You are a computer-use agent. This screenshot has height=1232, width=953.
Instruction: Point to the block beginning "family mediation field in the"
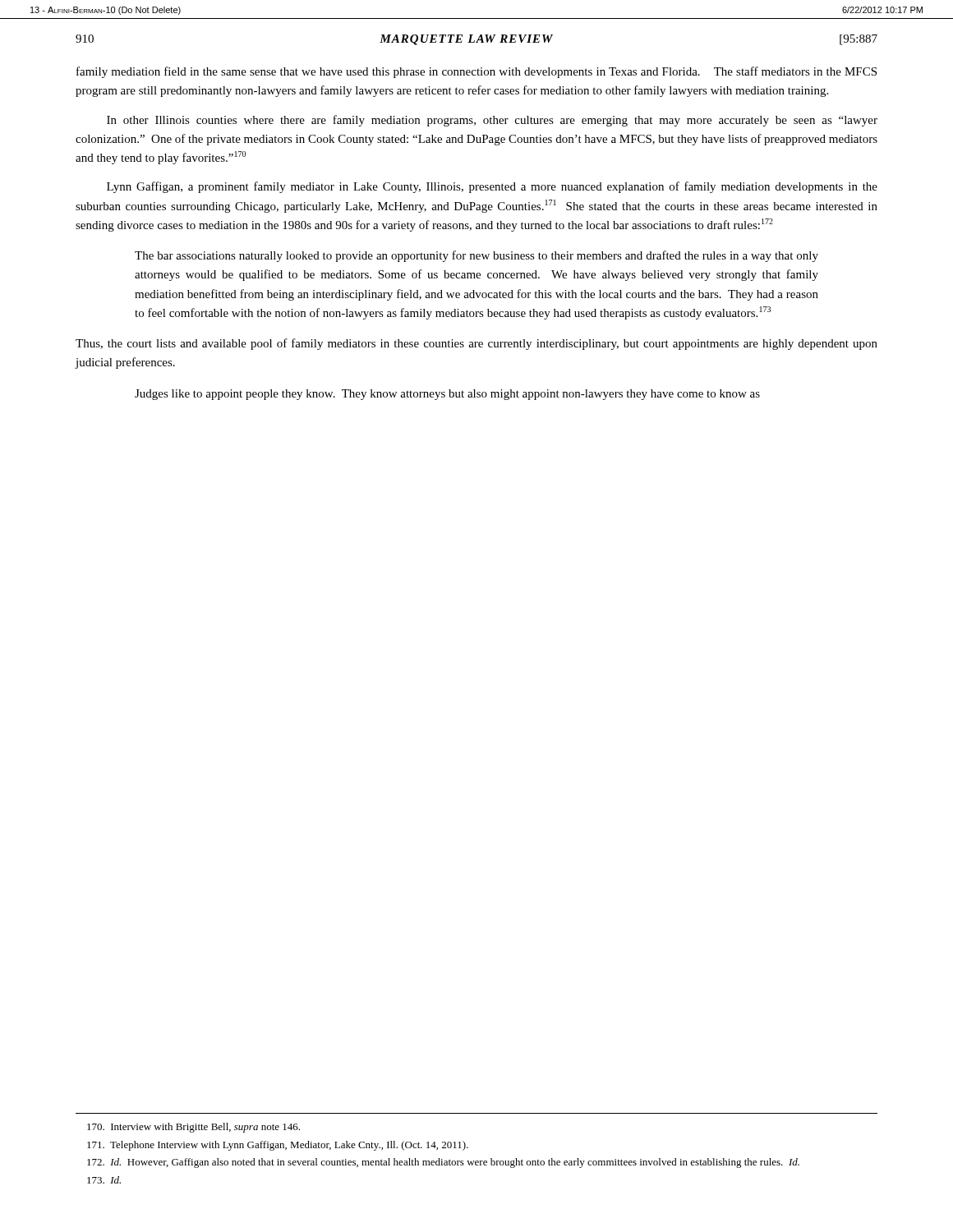coord(476,81)
